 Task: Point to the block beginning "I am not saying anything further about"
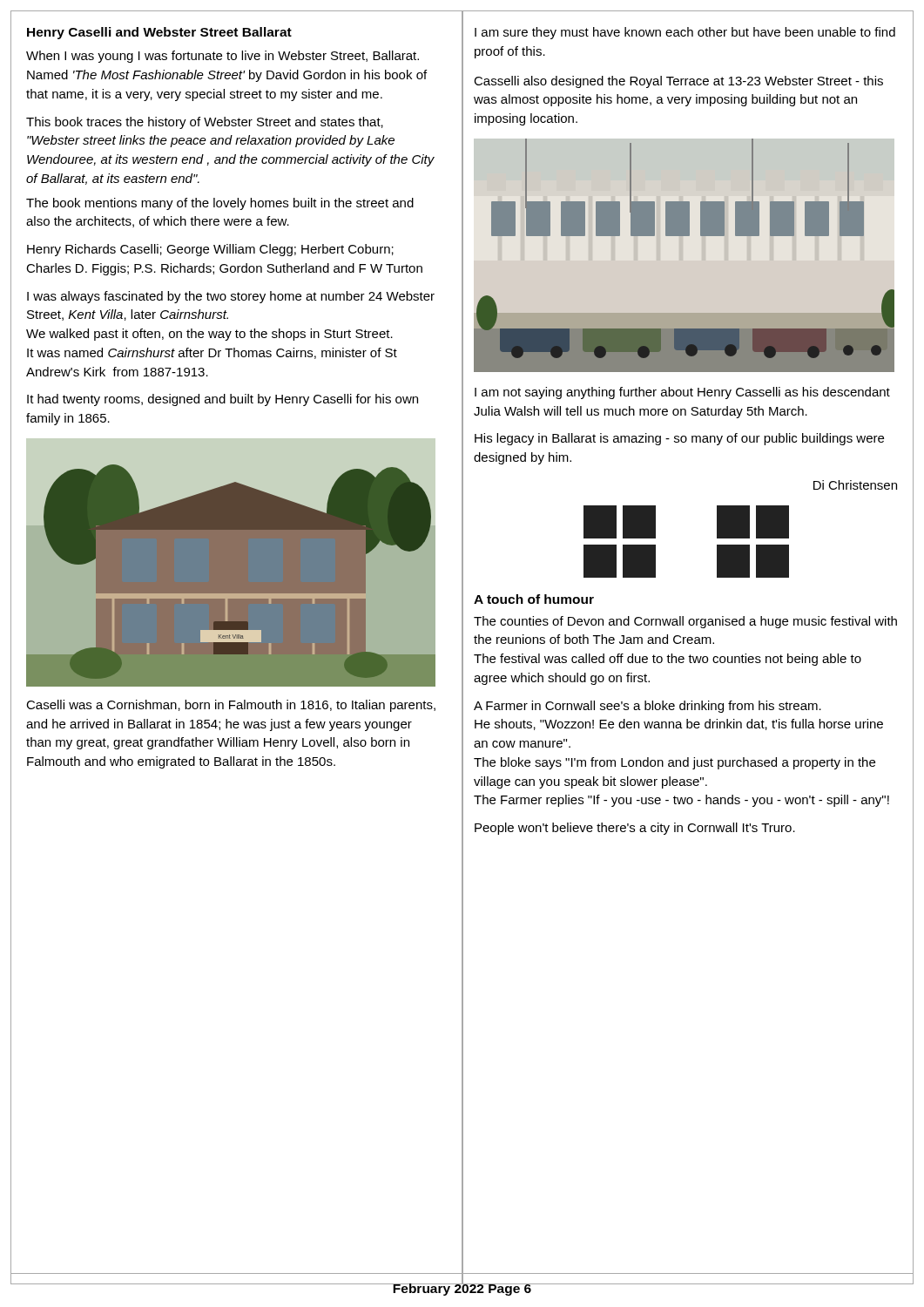point(682,401)
